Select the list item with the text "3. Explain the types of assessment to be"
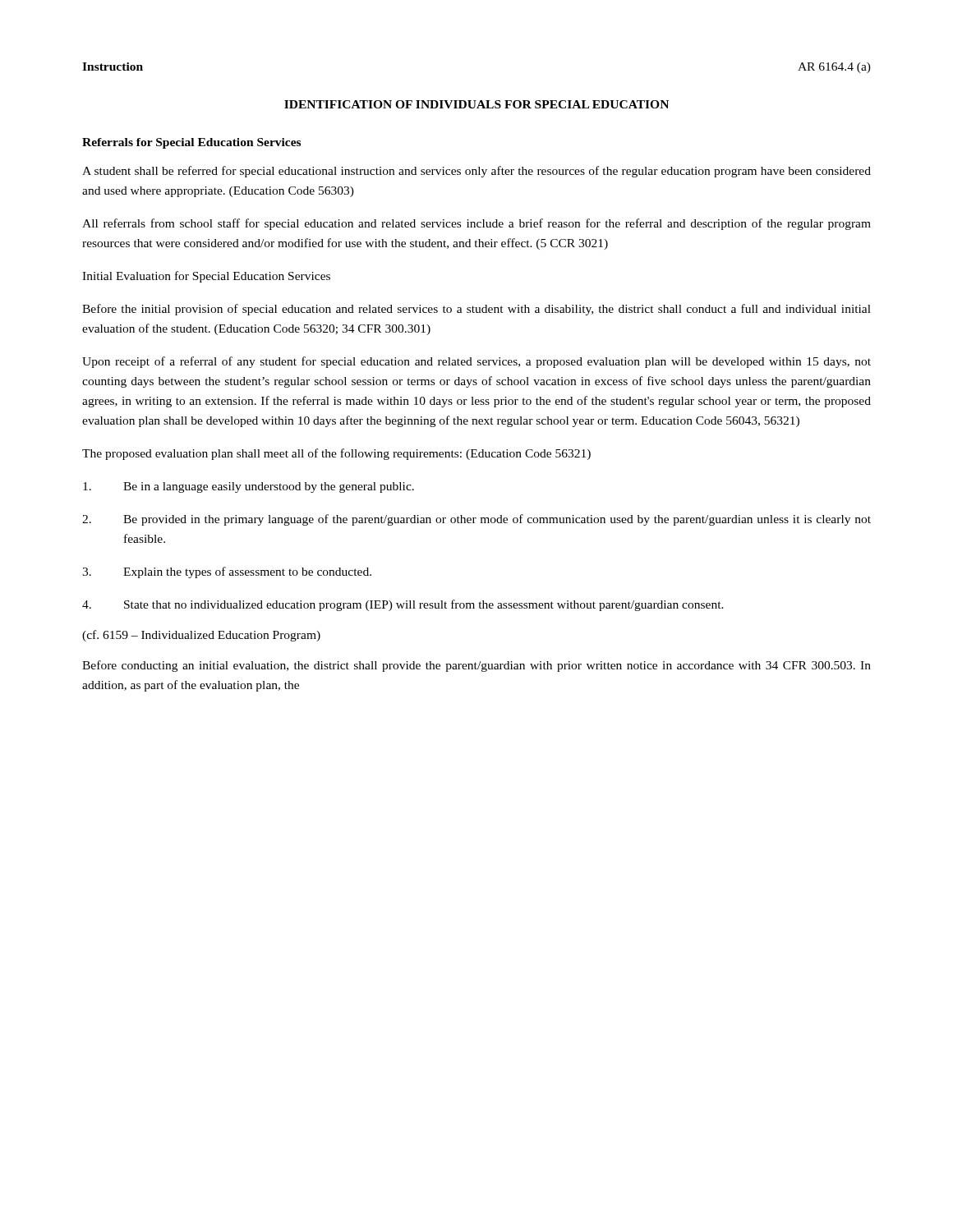 point(227,572)
